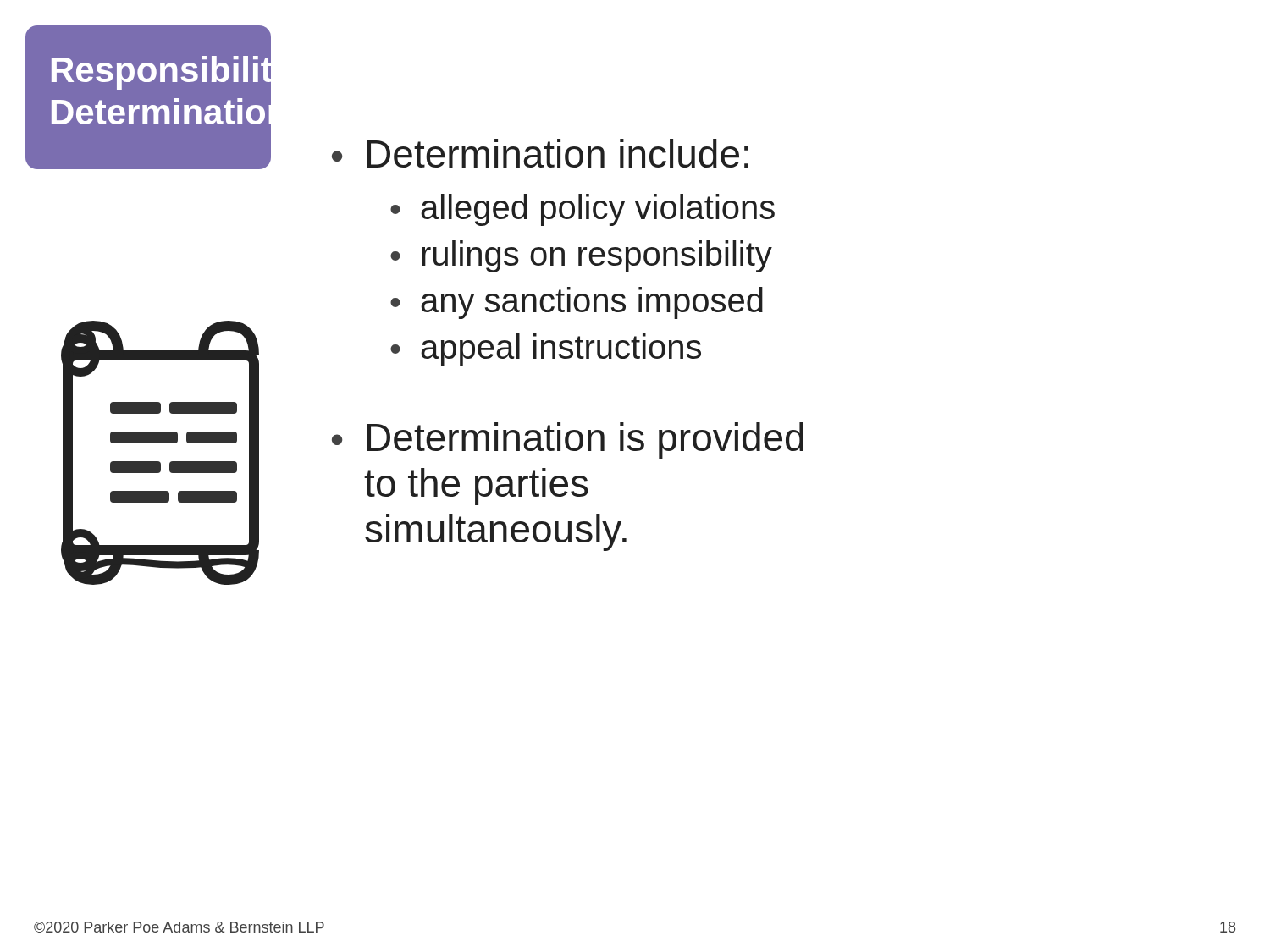This screenshot has width=1270, height=952.
Task: Select the list item with the text "• alleged policy violations"
Action: (x=583, y=209)
